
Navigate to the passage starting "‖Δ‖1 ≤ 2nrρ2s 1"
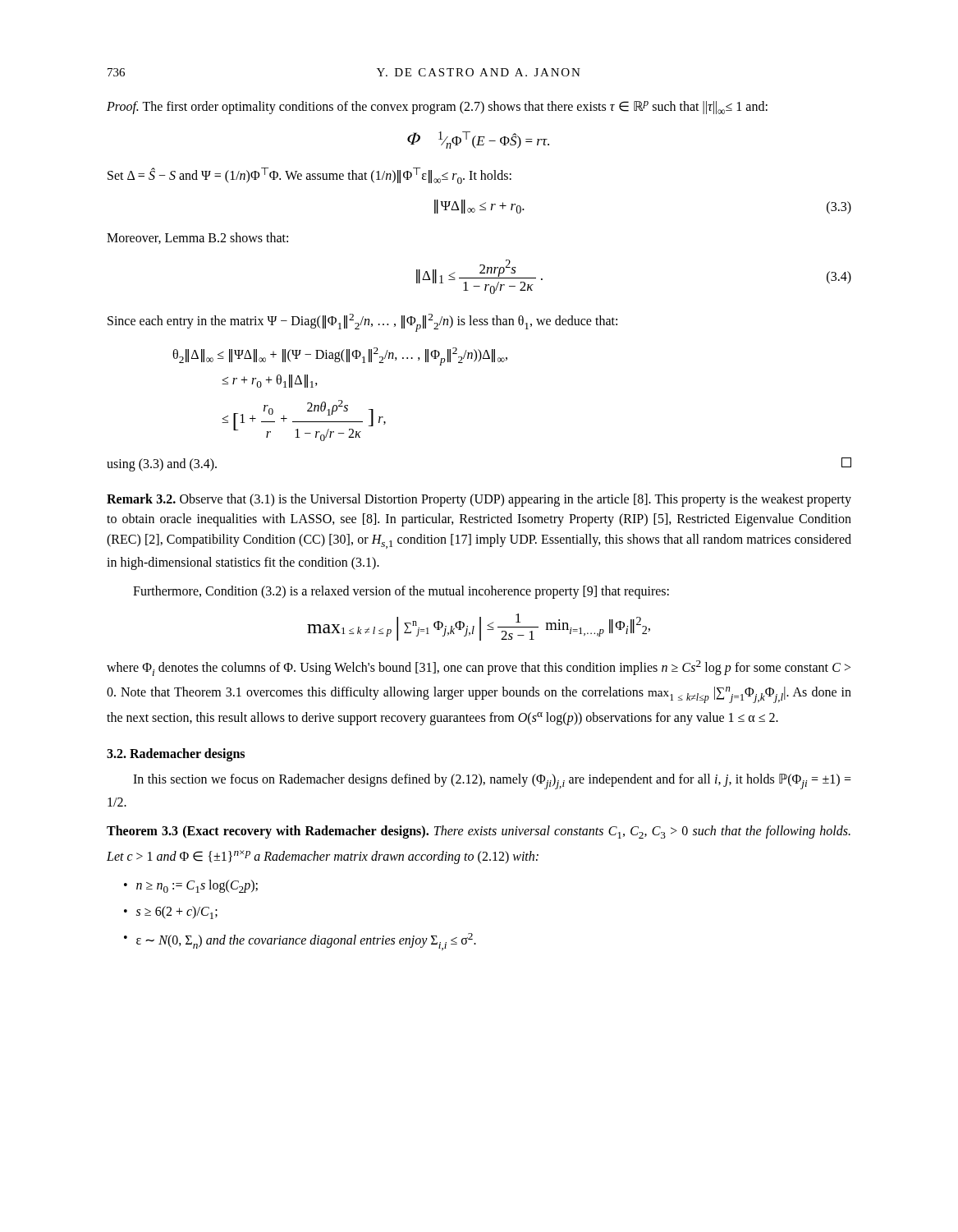point(498,276)
